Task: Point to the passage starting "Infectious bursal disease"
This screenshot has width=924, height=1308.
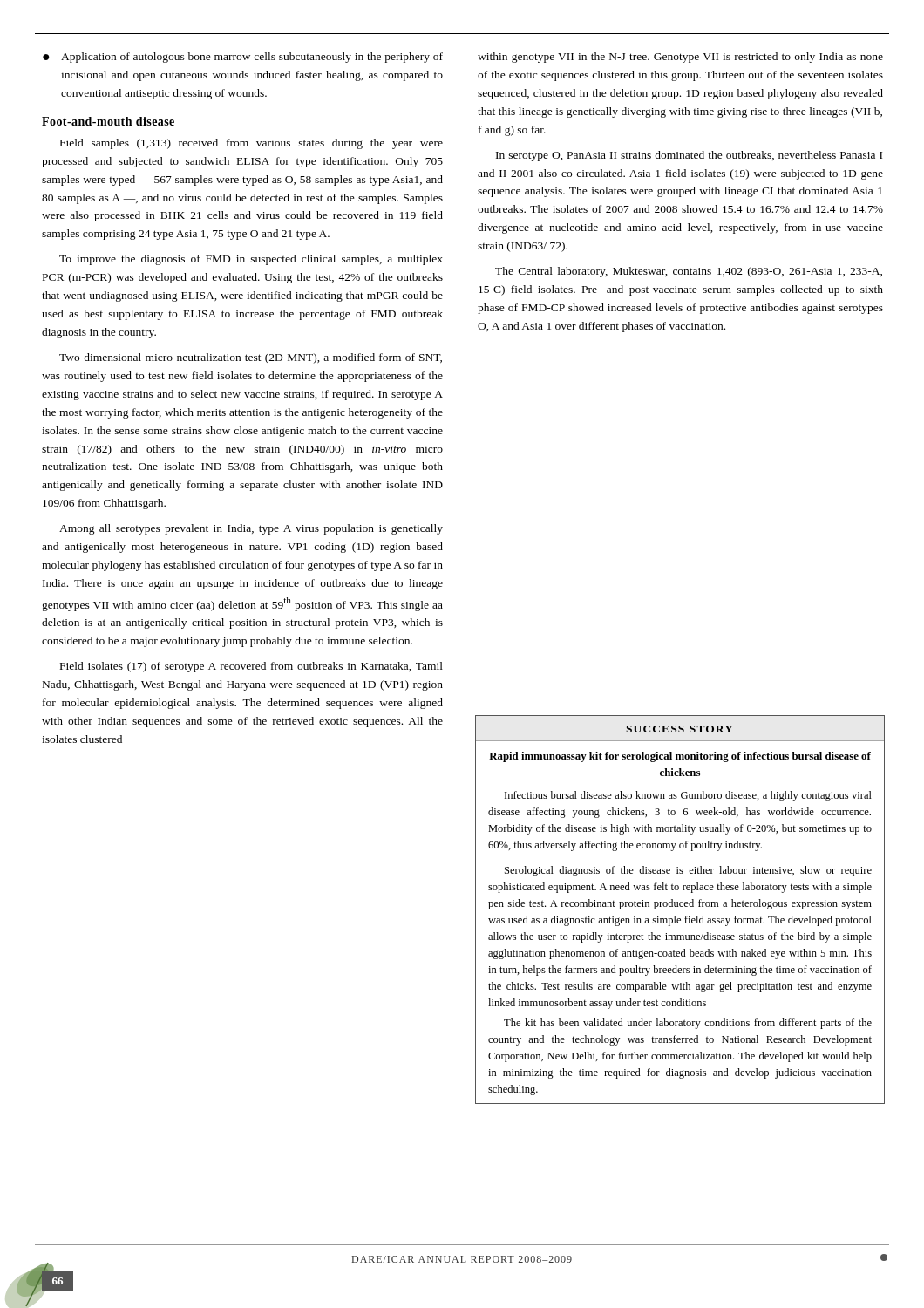Action: [x=680, y=820]
